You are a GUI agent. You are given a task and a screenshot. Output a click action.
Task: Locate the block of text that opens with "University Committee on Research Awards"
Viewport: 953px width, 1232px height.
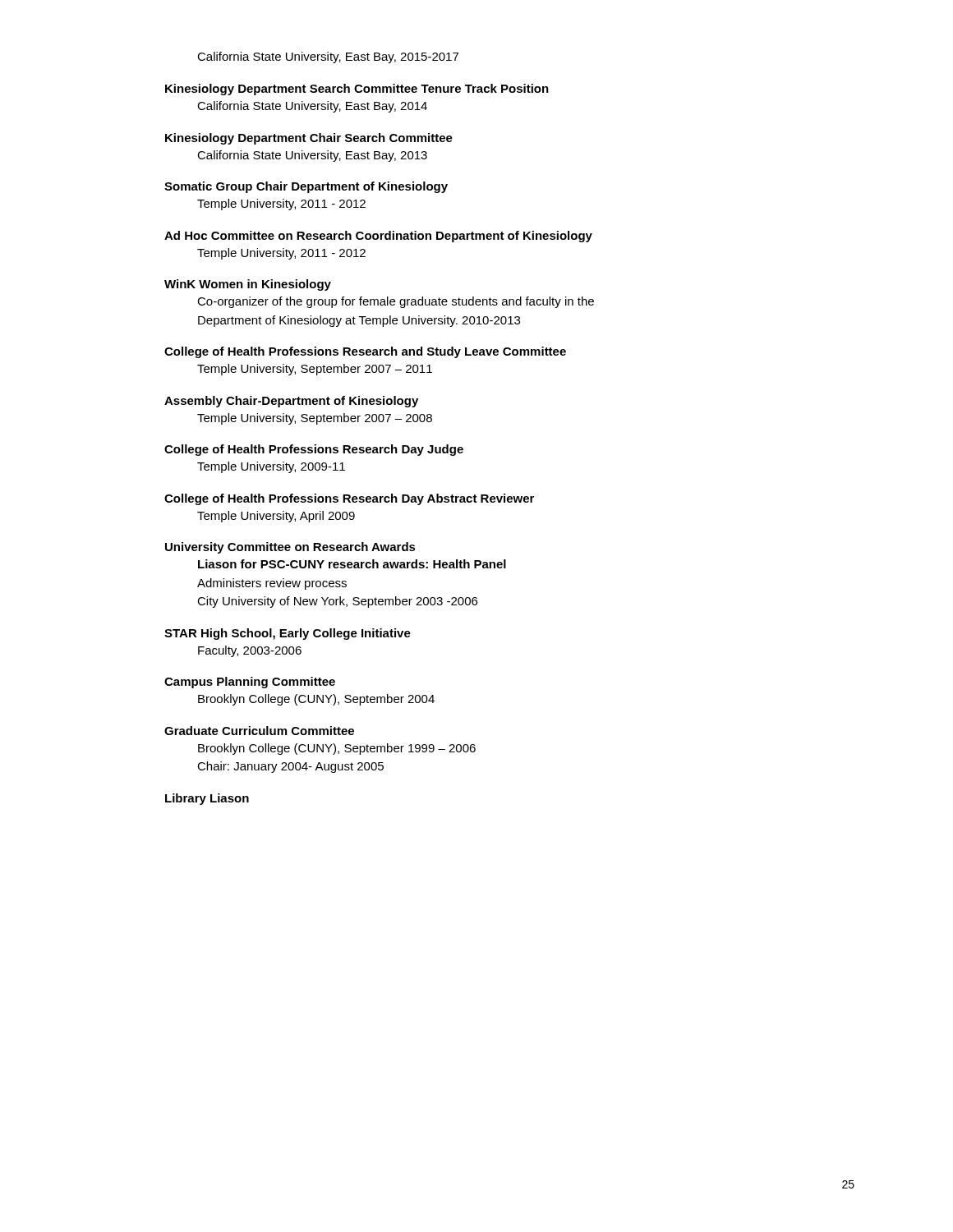[509, 575]
